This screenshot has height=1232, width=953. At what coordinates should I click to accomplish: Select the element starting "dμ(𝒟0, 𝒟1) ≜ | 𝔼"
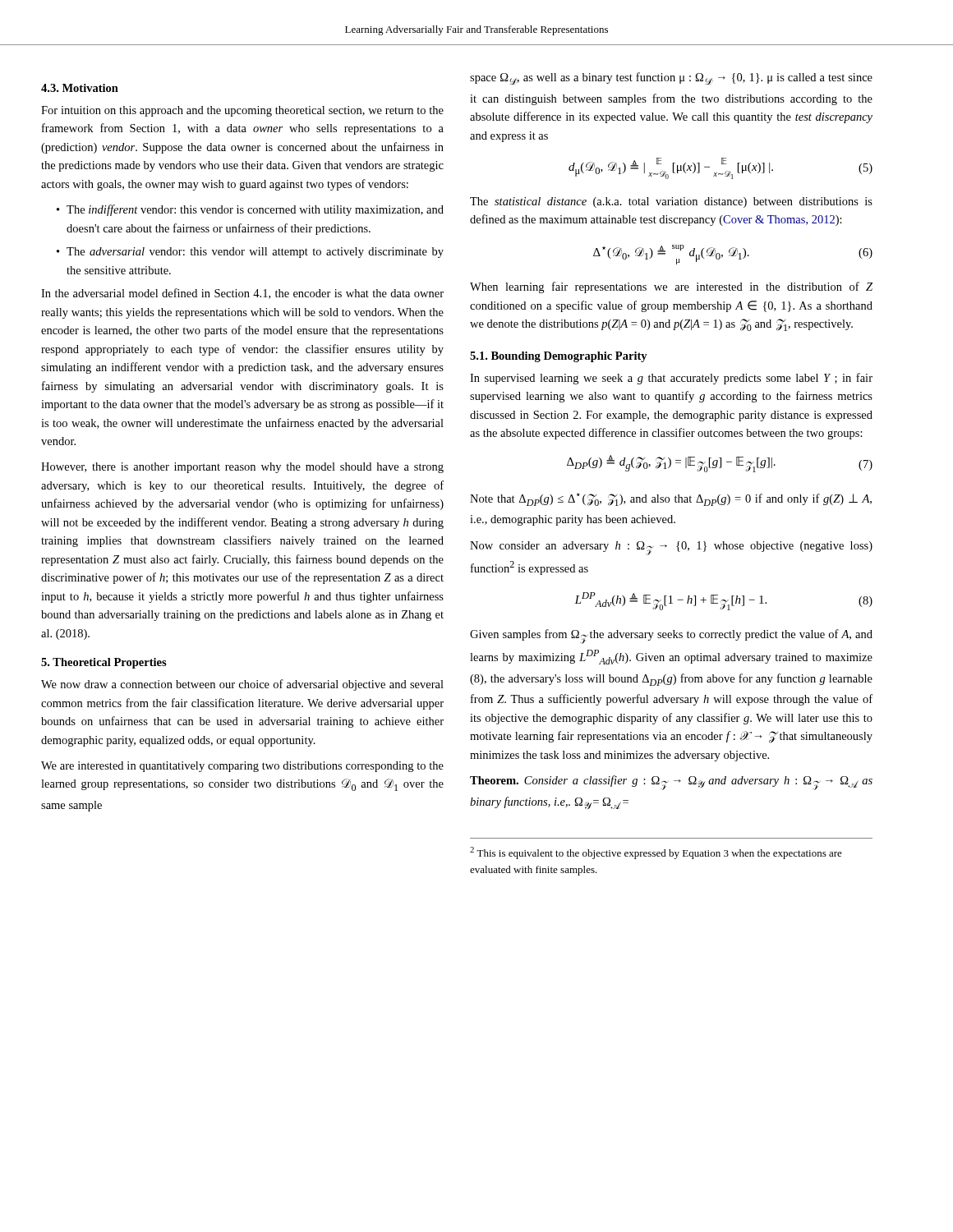720,168
